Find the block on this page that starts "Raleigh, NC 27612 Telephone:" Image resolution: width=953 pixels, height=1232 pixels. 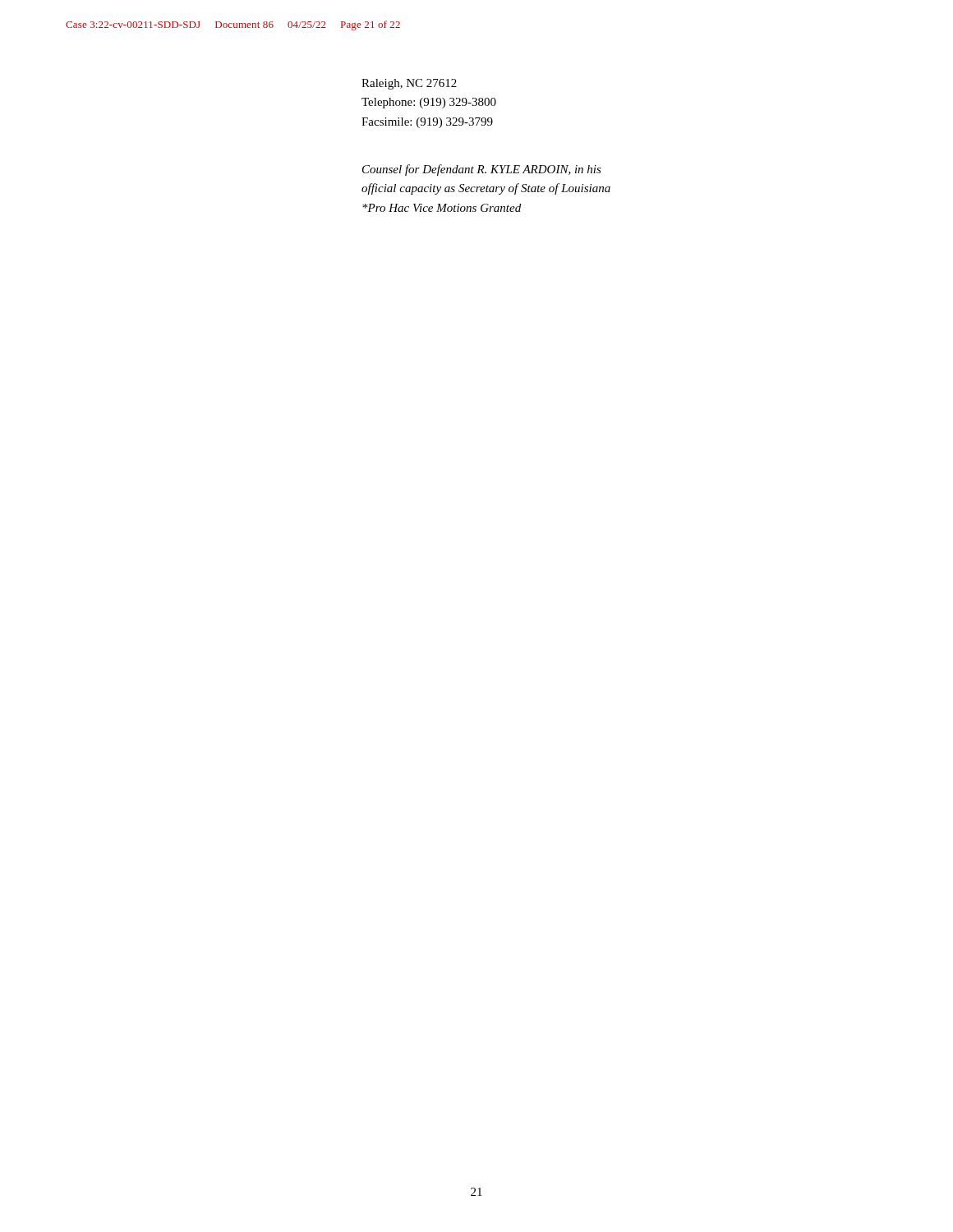click(429, 102)
